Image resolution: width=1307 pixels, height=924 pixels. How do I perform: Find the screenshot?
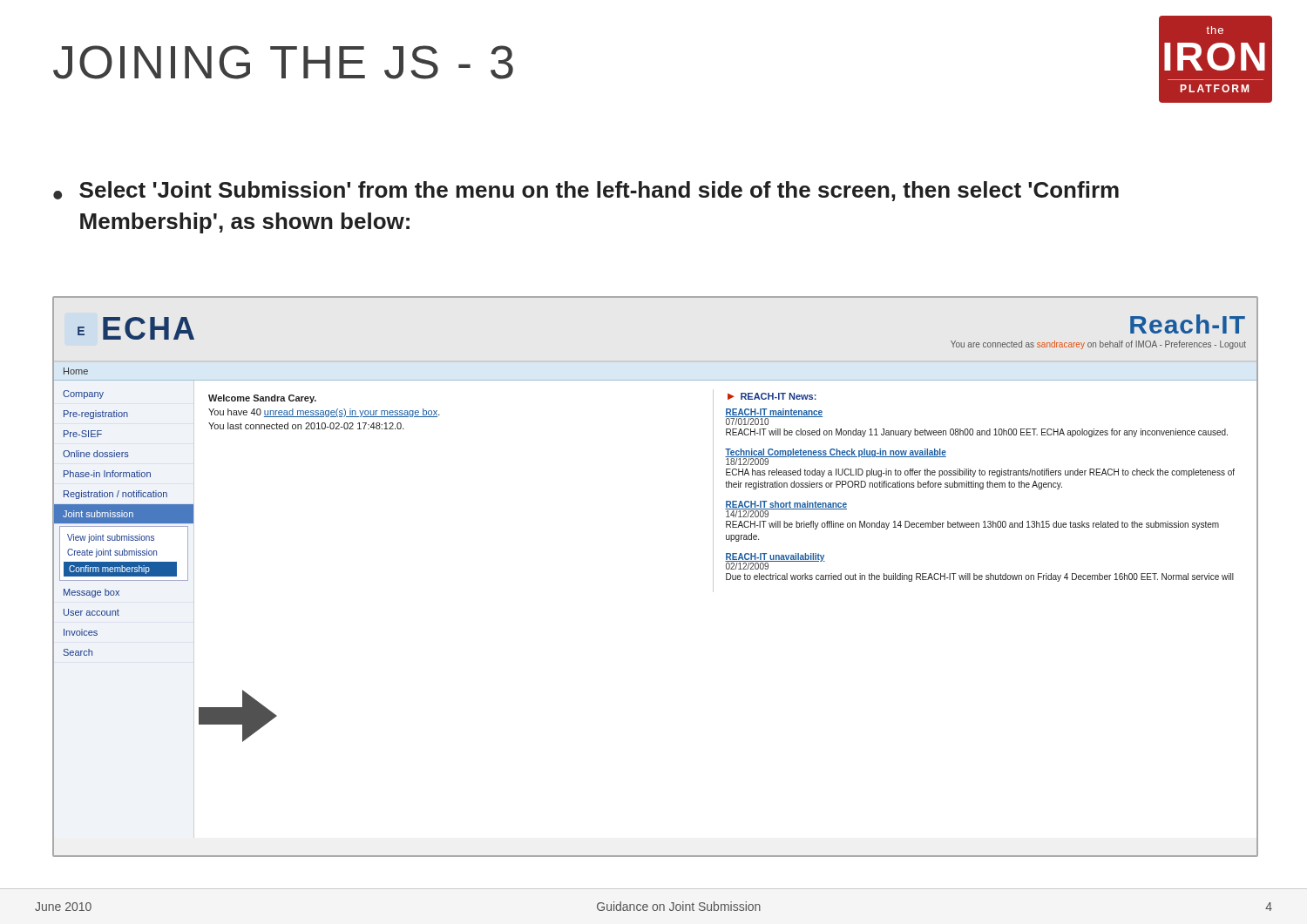pos(654,575)
